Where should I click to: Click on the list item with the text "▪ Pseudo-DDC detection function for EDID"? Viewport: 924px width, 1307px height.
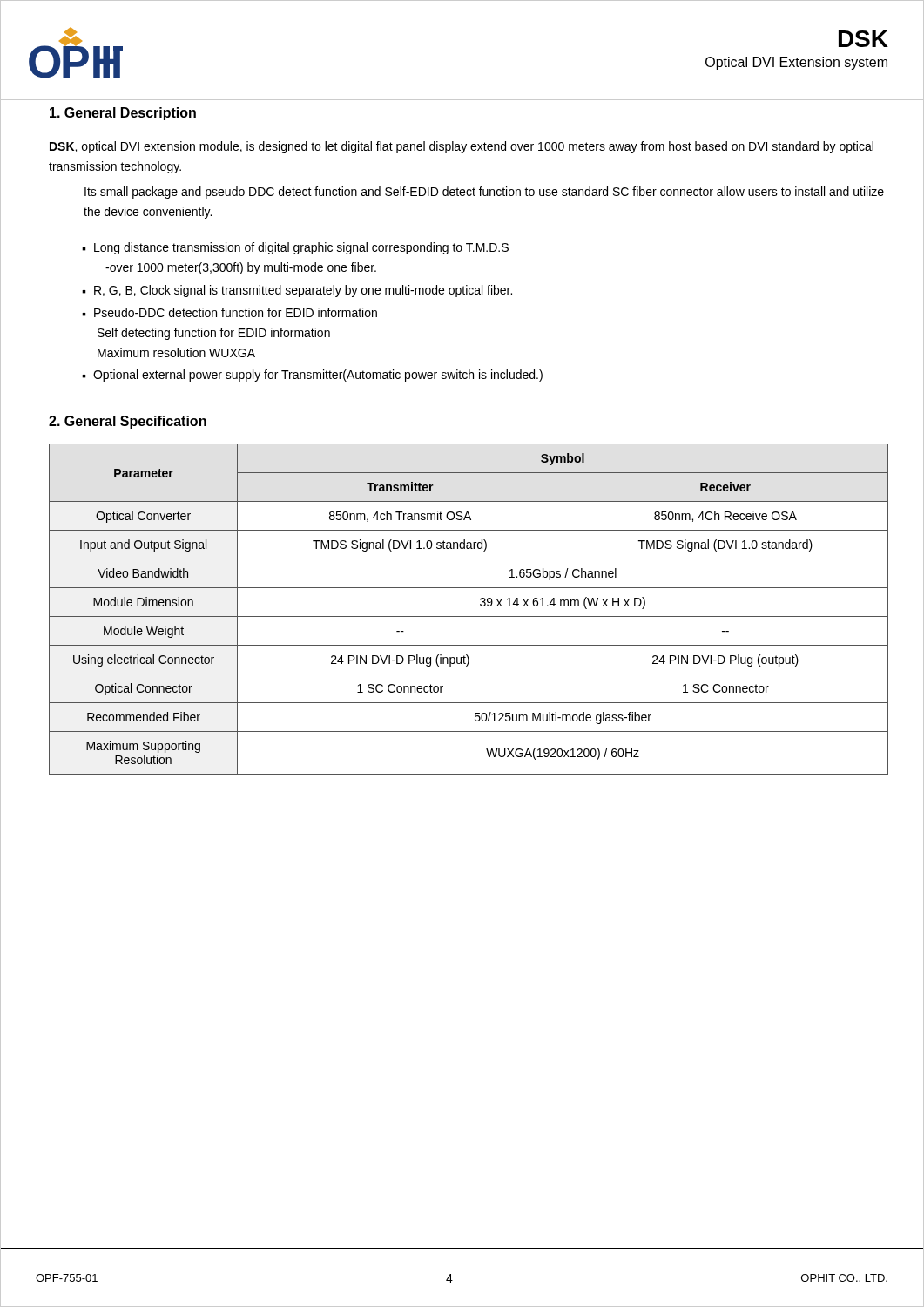230,333
